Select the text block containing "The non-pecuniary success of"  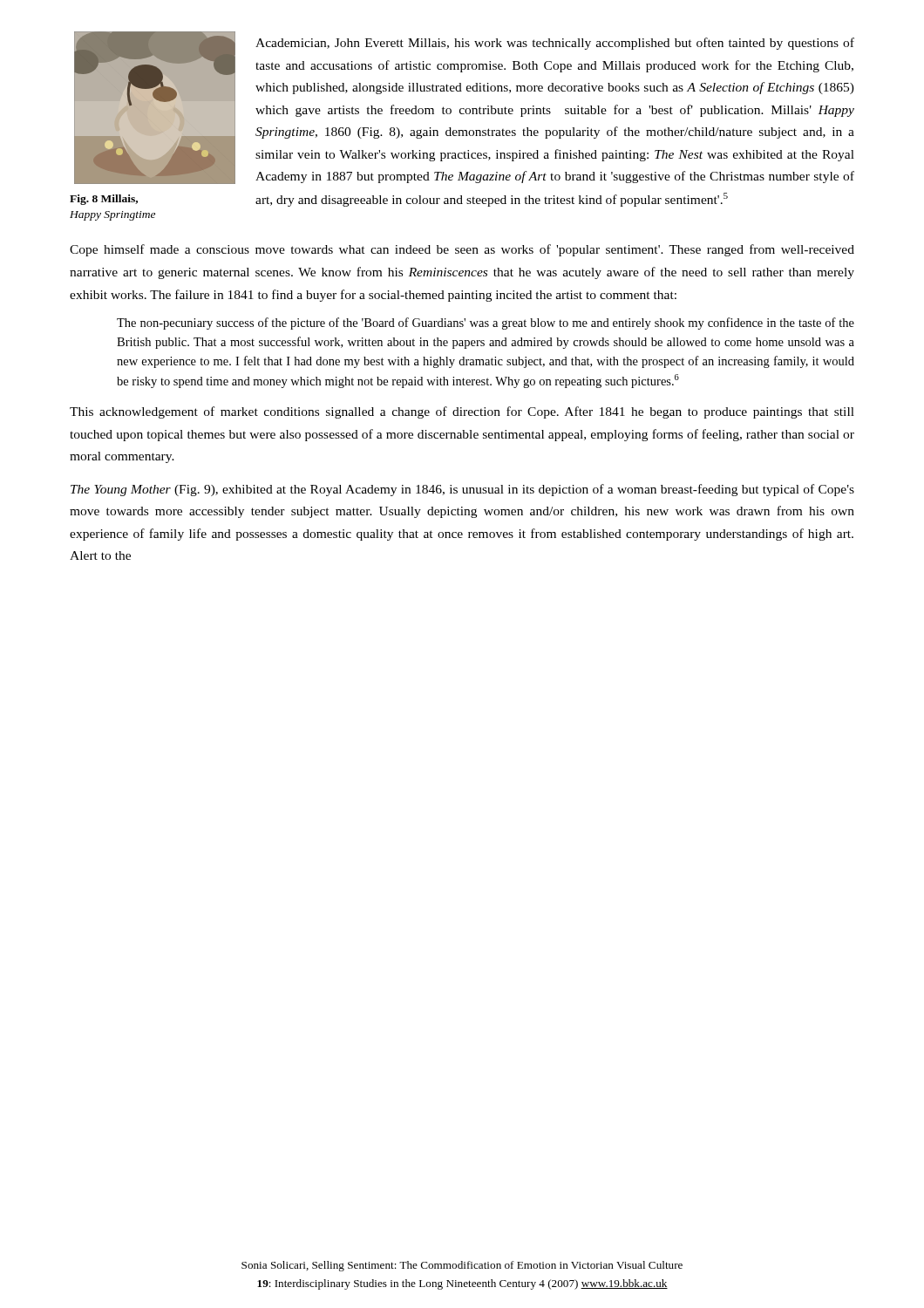point(486,352)
